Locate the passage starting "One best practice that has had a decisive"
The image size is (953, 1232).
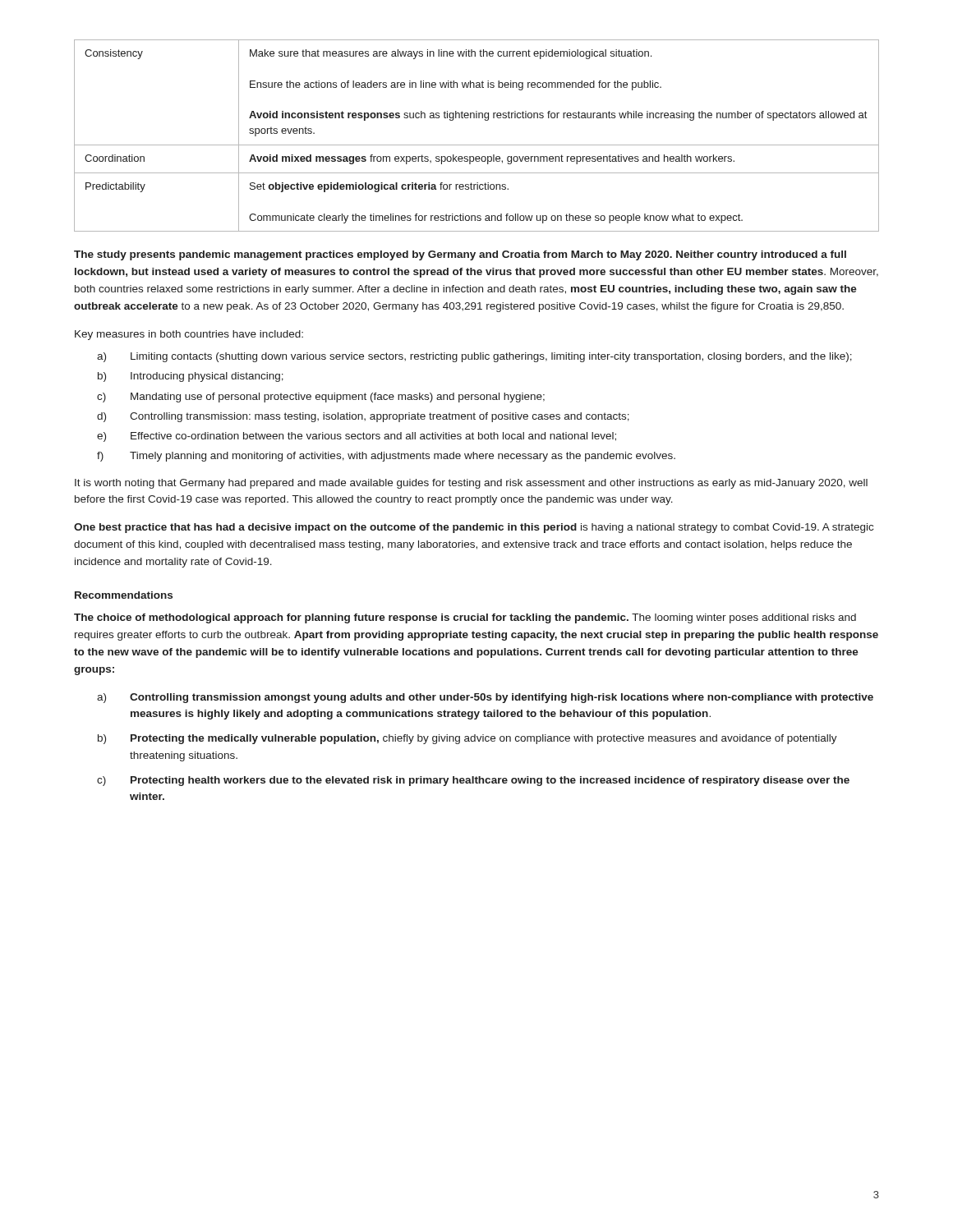474,544
